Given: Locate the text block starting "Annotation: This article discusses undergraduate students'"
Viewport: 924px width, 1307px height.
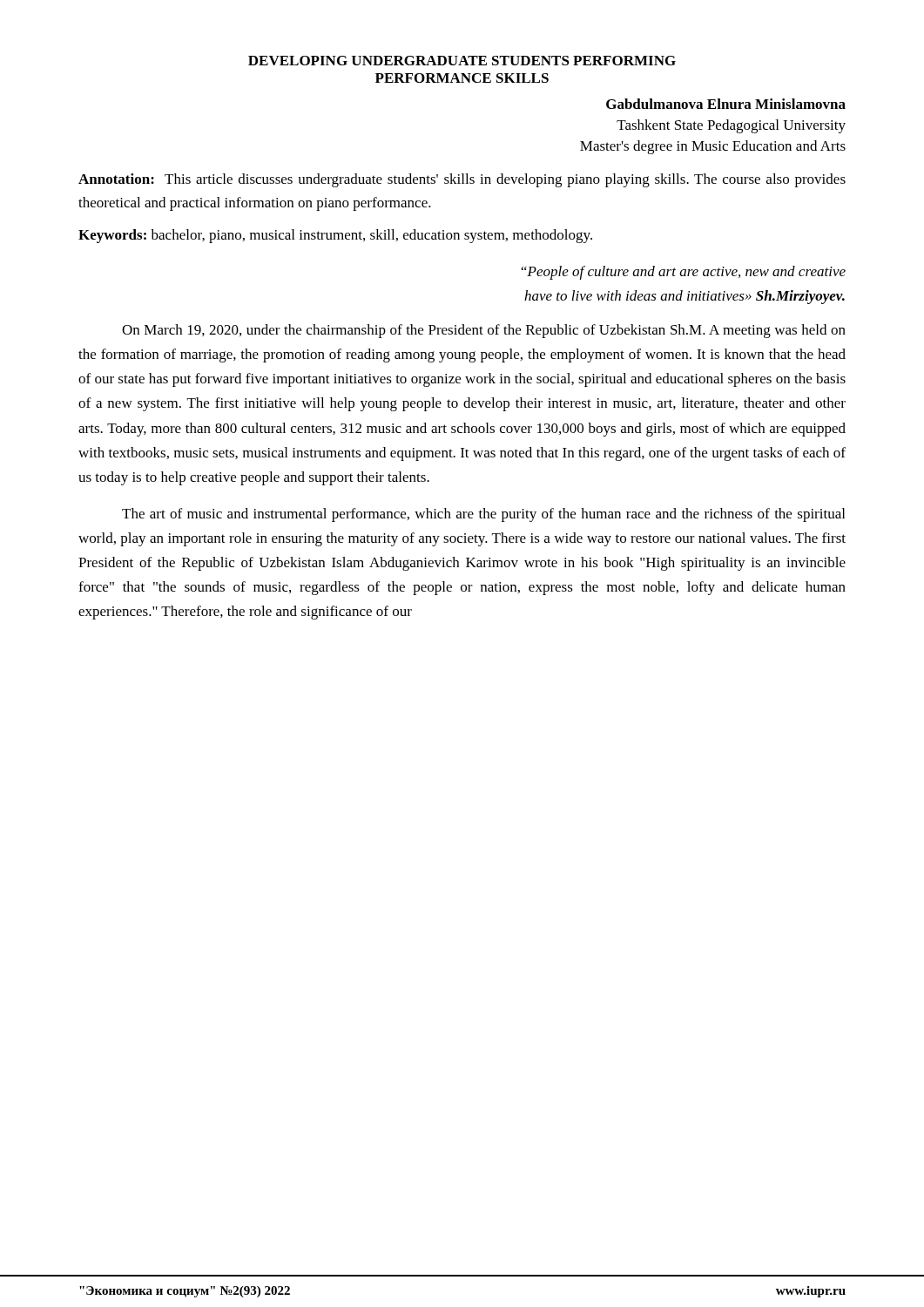Looking at the screenshot, I should tap(462, 191).
